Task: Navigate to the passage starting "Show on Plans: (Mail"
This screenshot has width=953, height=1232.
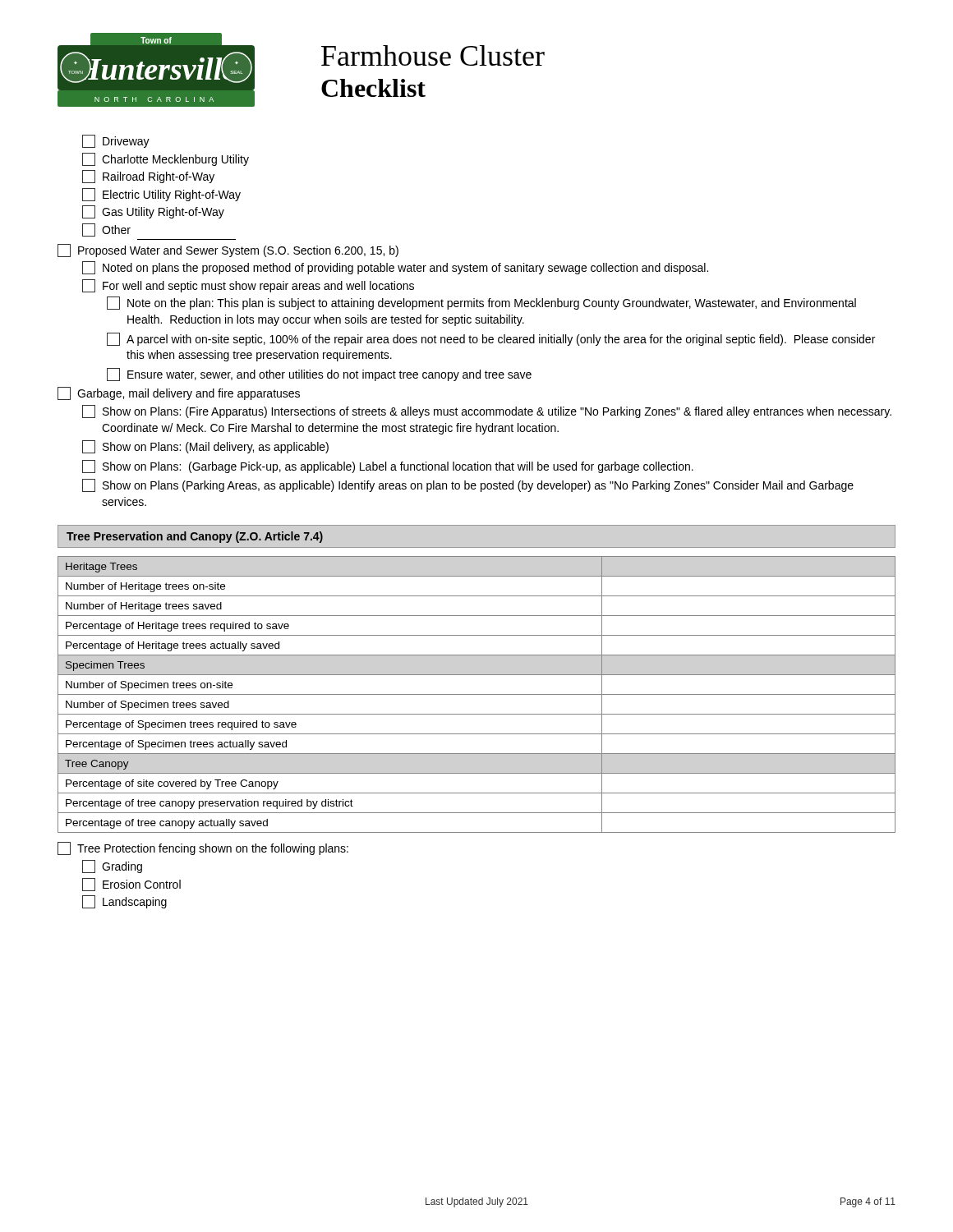Action: coord(205,447)
